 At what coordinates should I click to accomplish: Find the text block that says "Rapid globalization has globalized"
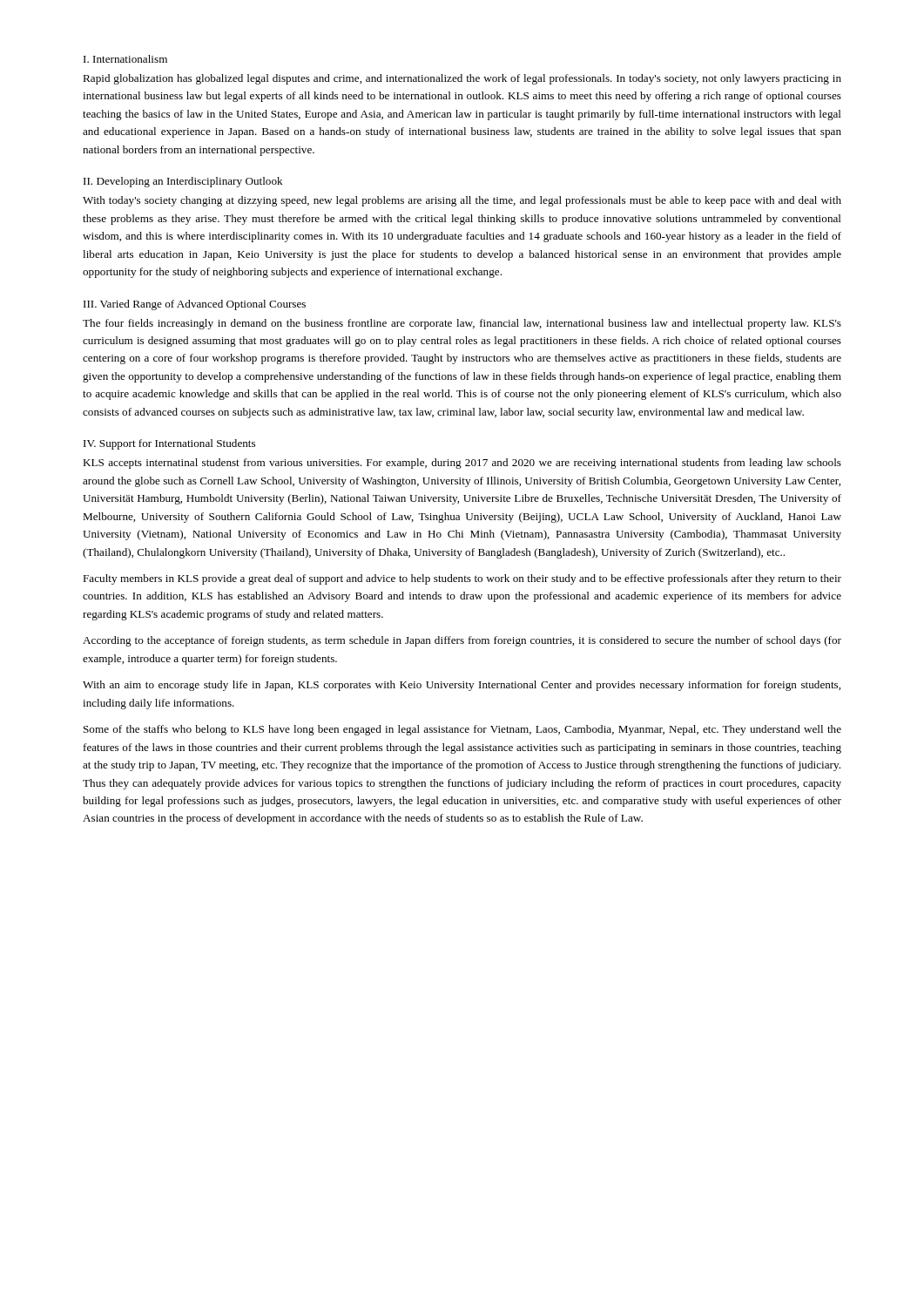coord(462,114)
